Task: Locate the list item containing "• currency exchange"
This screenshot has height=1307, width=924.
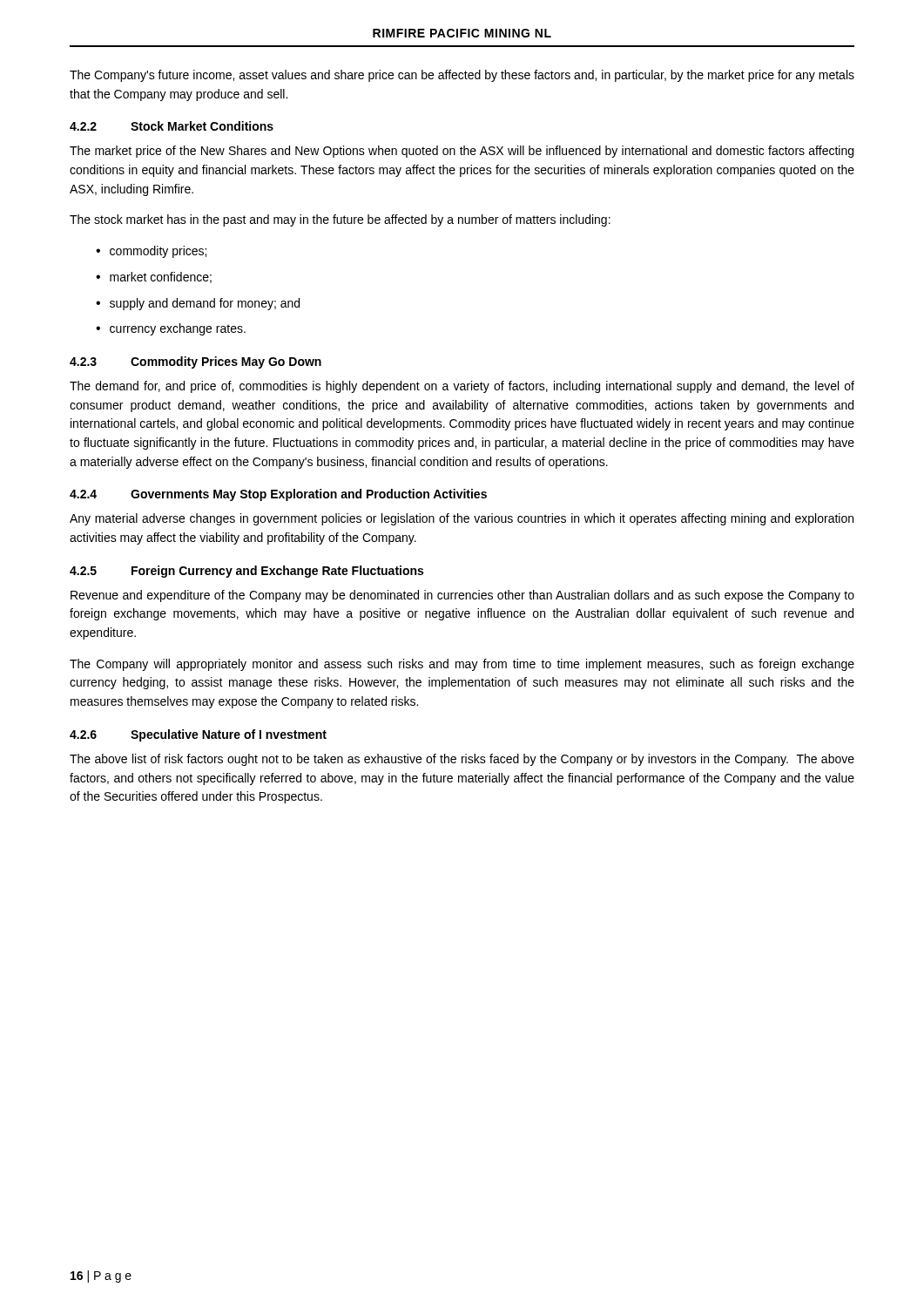Action: click(x=171, y=329)
